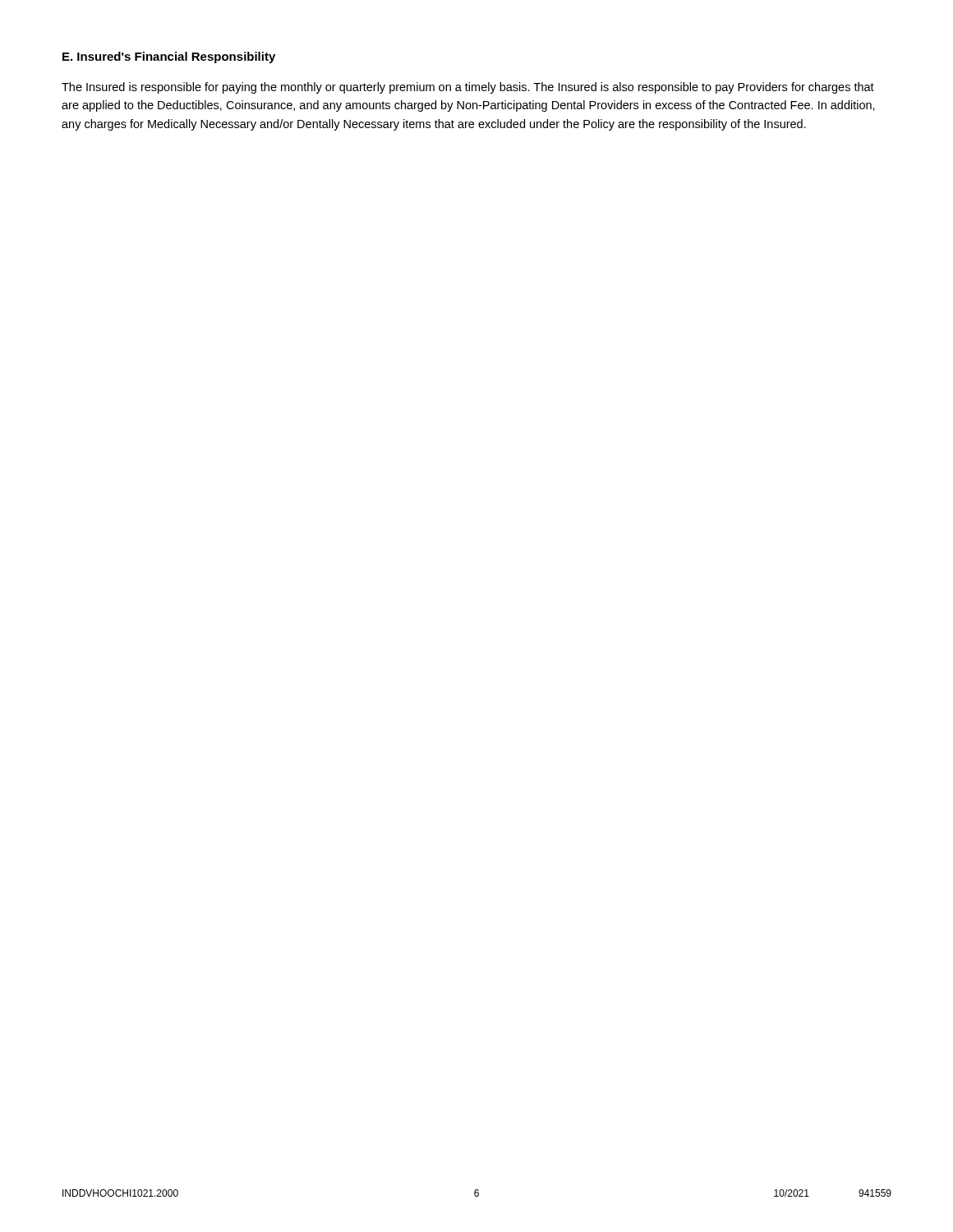Viewport: 953px width, 1232px height.
Task: Where is the passage that starts "The Insured is responsible for paying the monthly"?
Action: 469,106
